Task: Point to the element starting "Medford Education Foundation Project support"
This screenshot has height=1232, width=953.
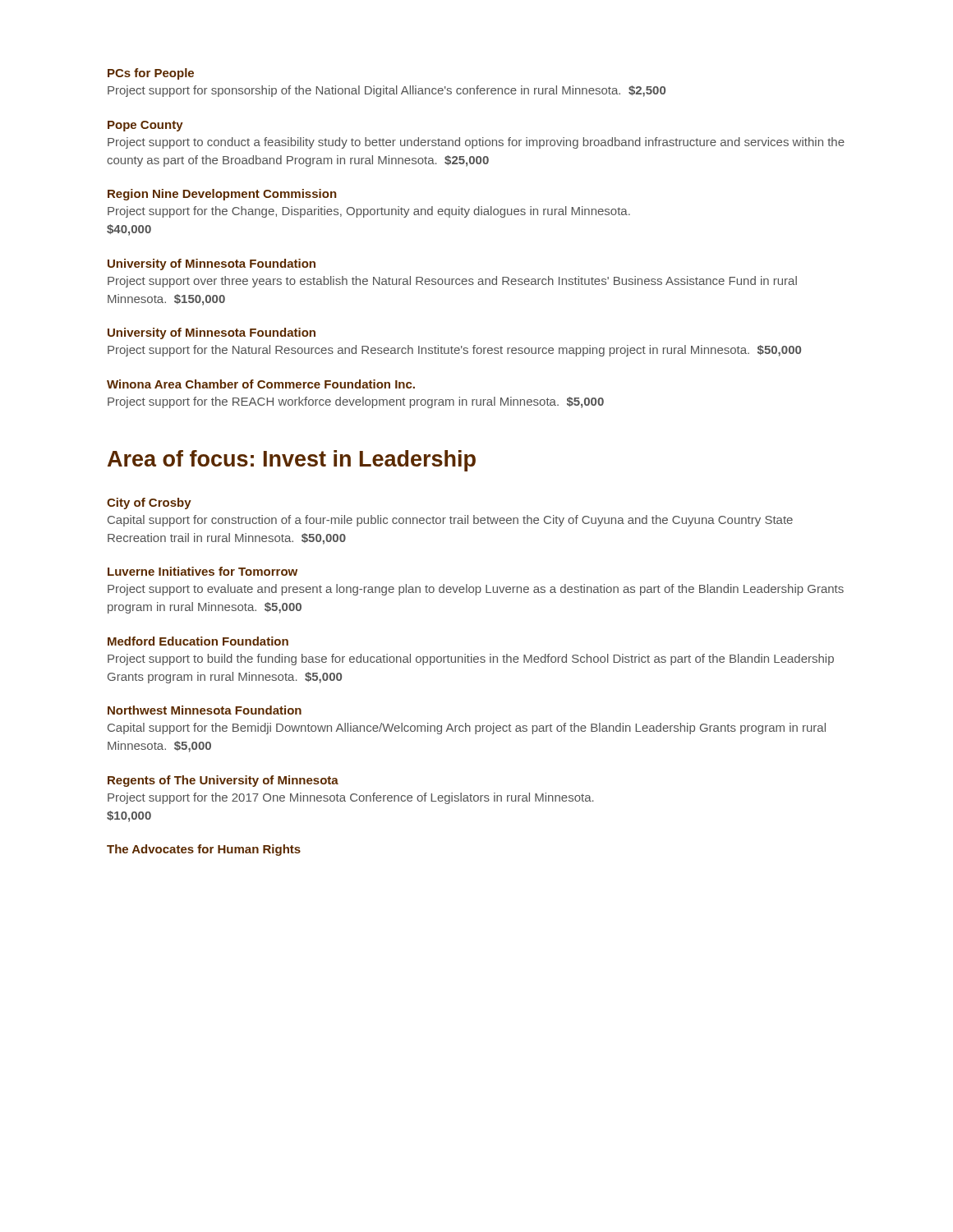Action: pyautogui.click(x=476, y=660)
